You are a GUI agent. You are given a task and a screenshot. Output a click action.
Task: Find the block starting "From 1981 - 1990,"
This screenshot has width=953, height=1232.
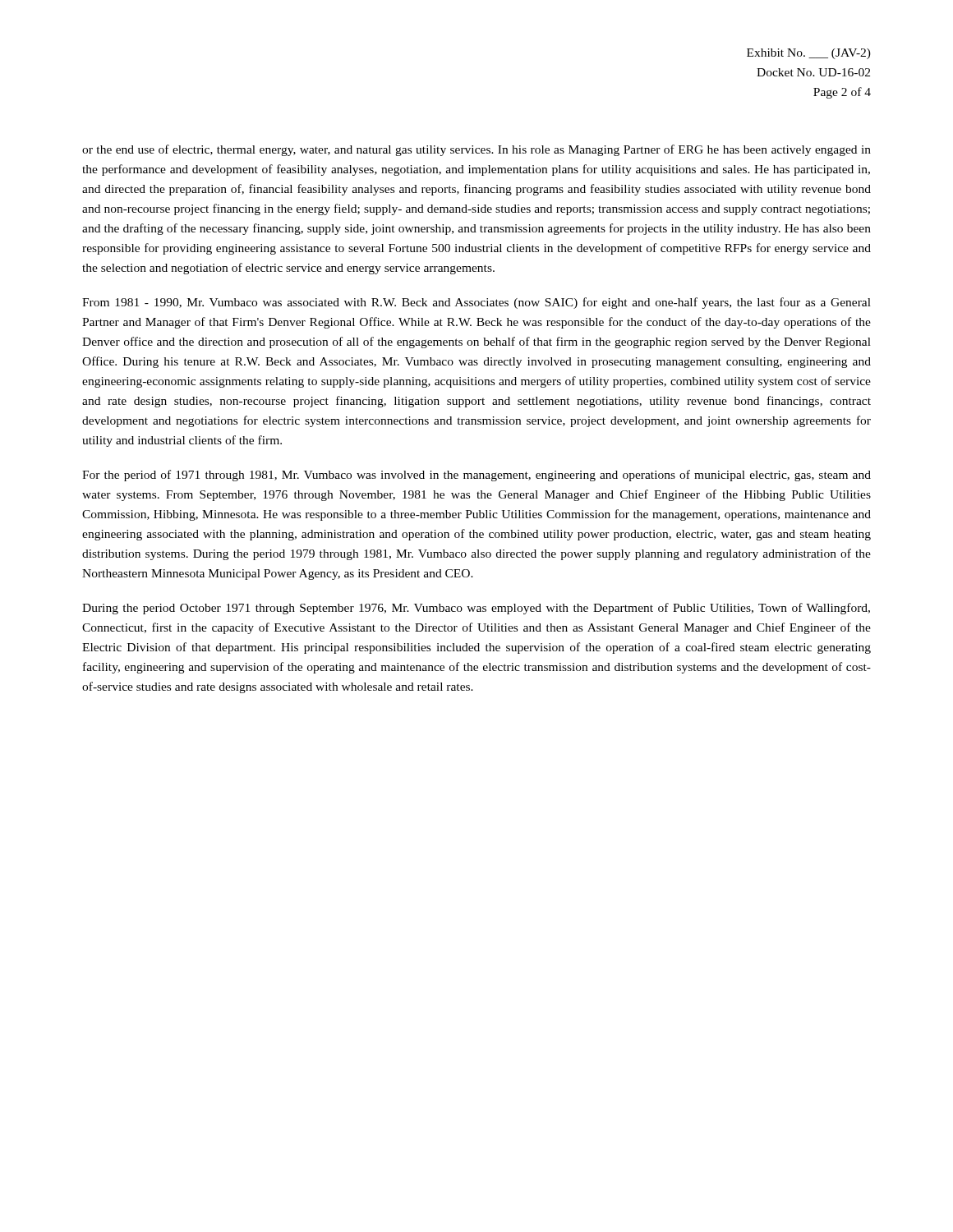pyautogui.click(x=476, y=371)
